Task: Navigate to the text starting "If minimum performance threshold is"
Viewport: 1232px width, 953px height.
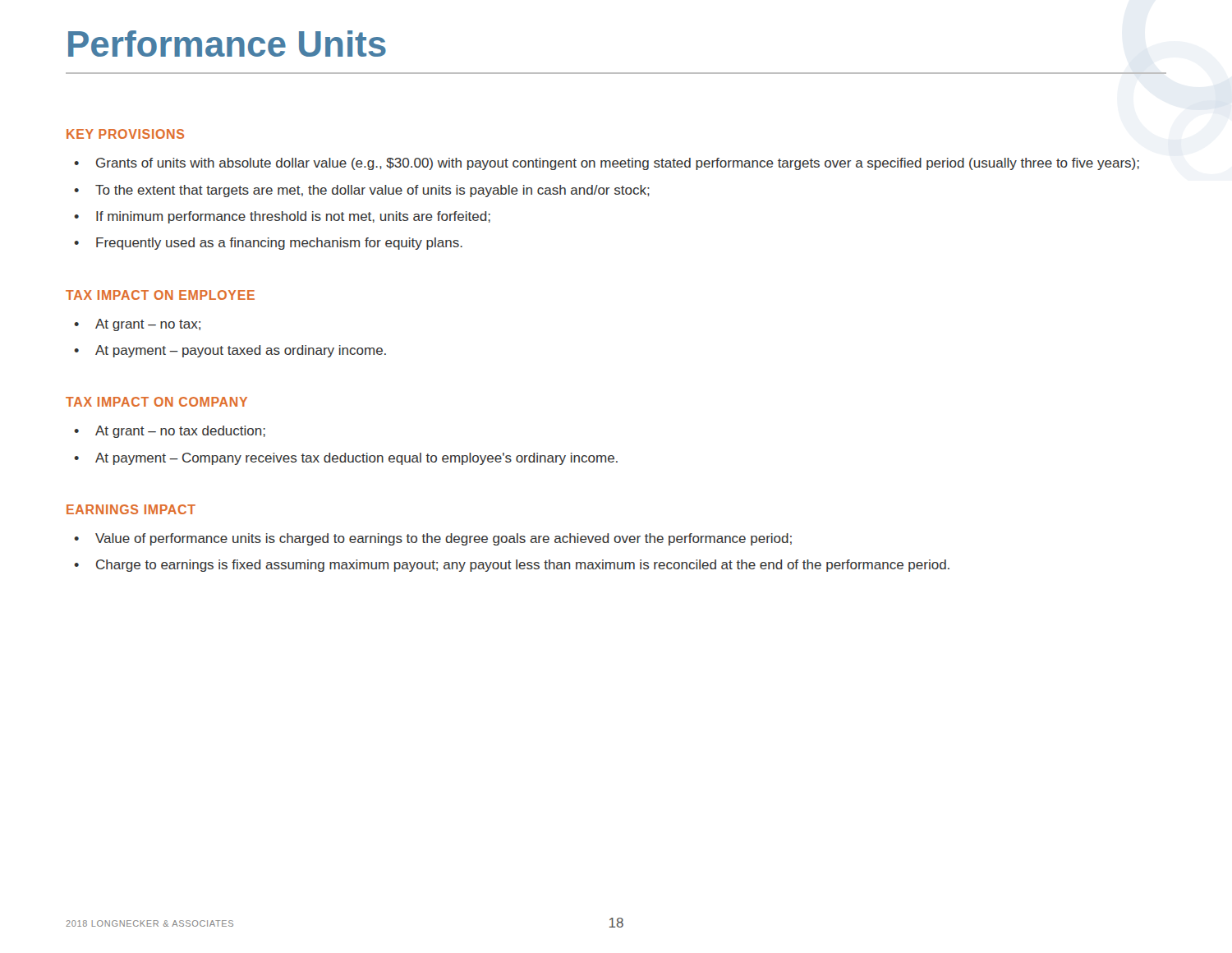Action: click(282, 217)
